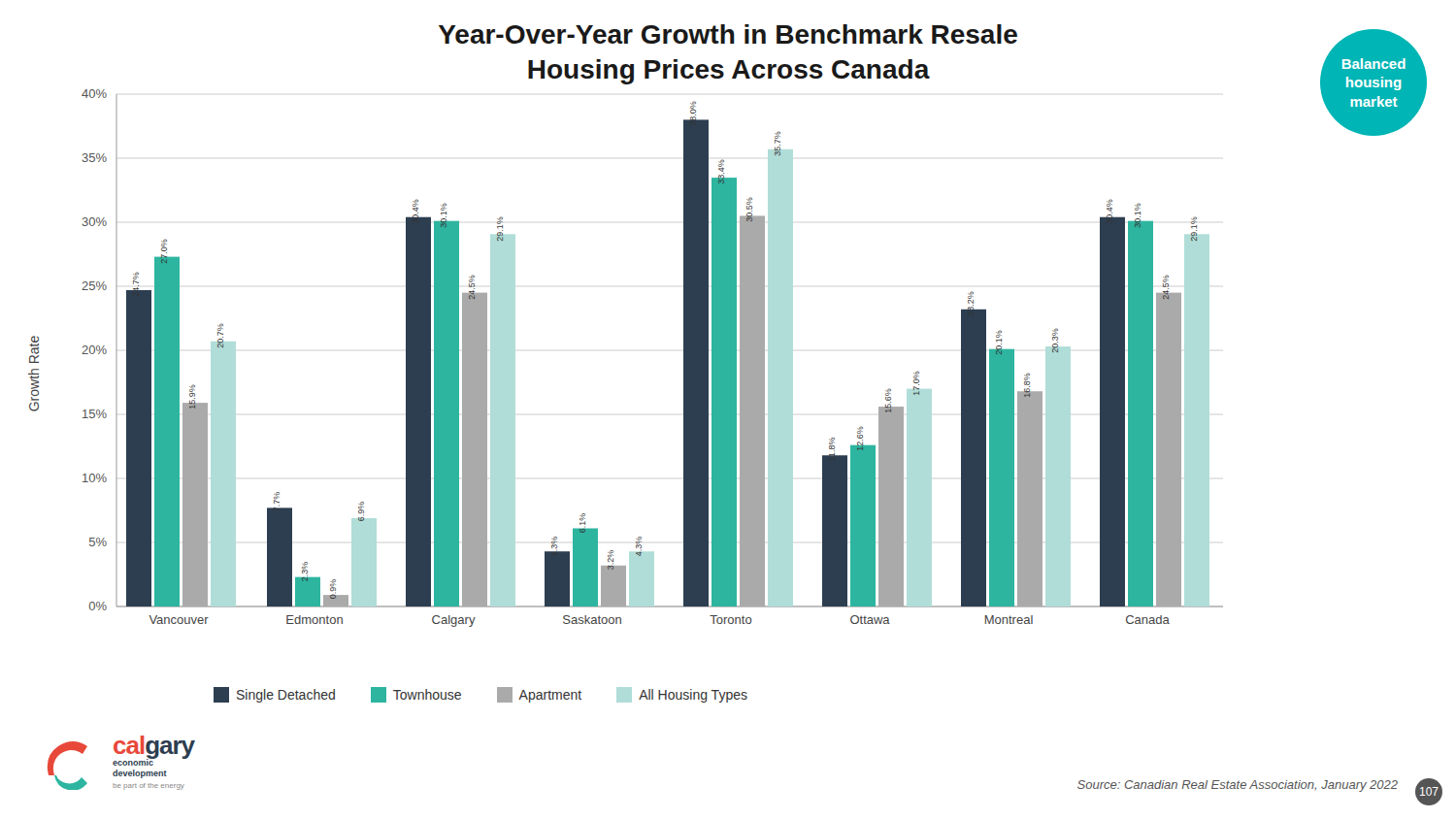Viewport: 1456px width, 819px height.
Task: Click on the title that says "Year-Over-Year Growth in Benchmark ResaleHousing Prices"
Action: click(728, 52)
